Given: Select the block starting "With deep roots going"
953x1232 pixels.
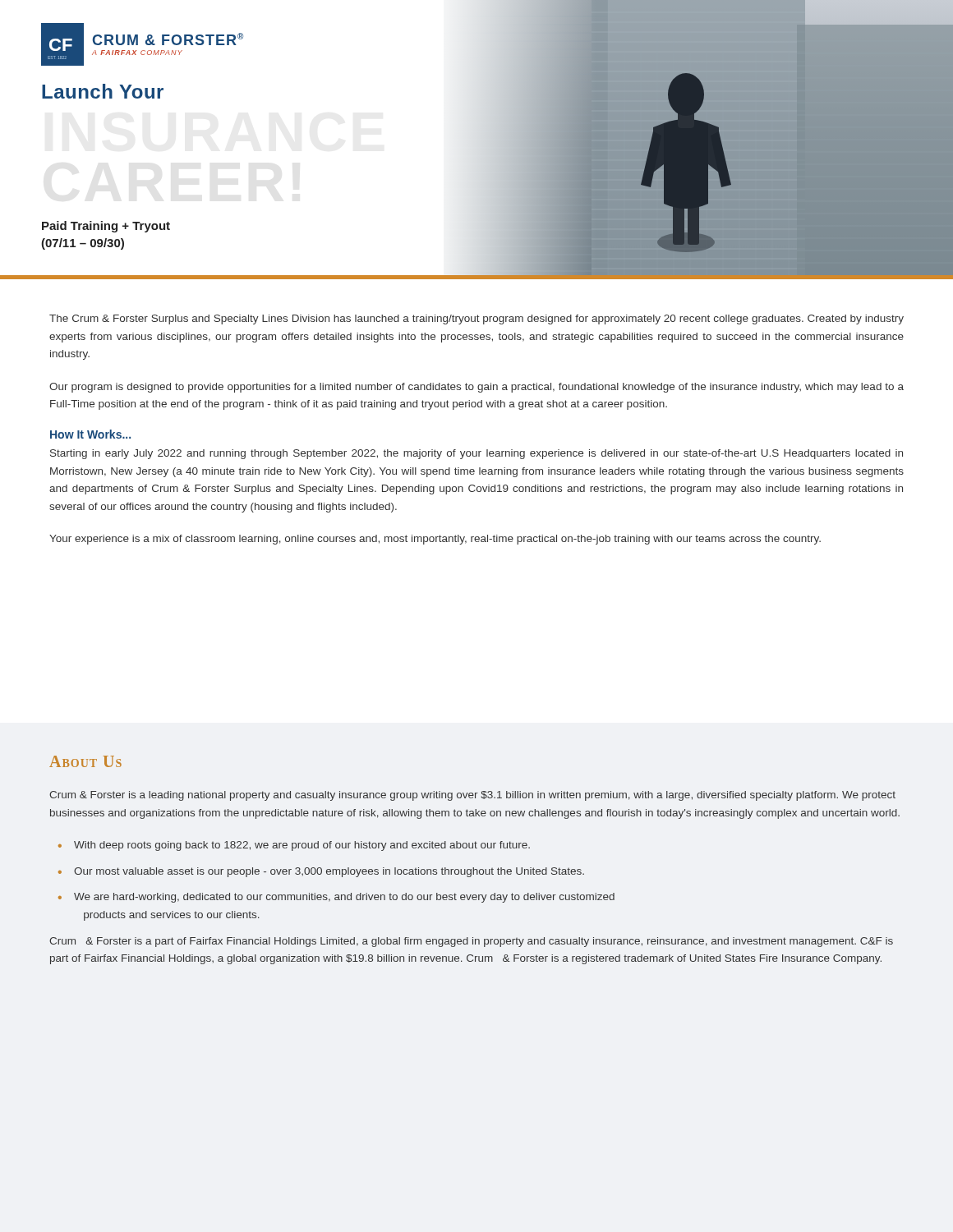Looking at the screenshot, I should [476, 845].
